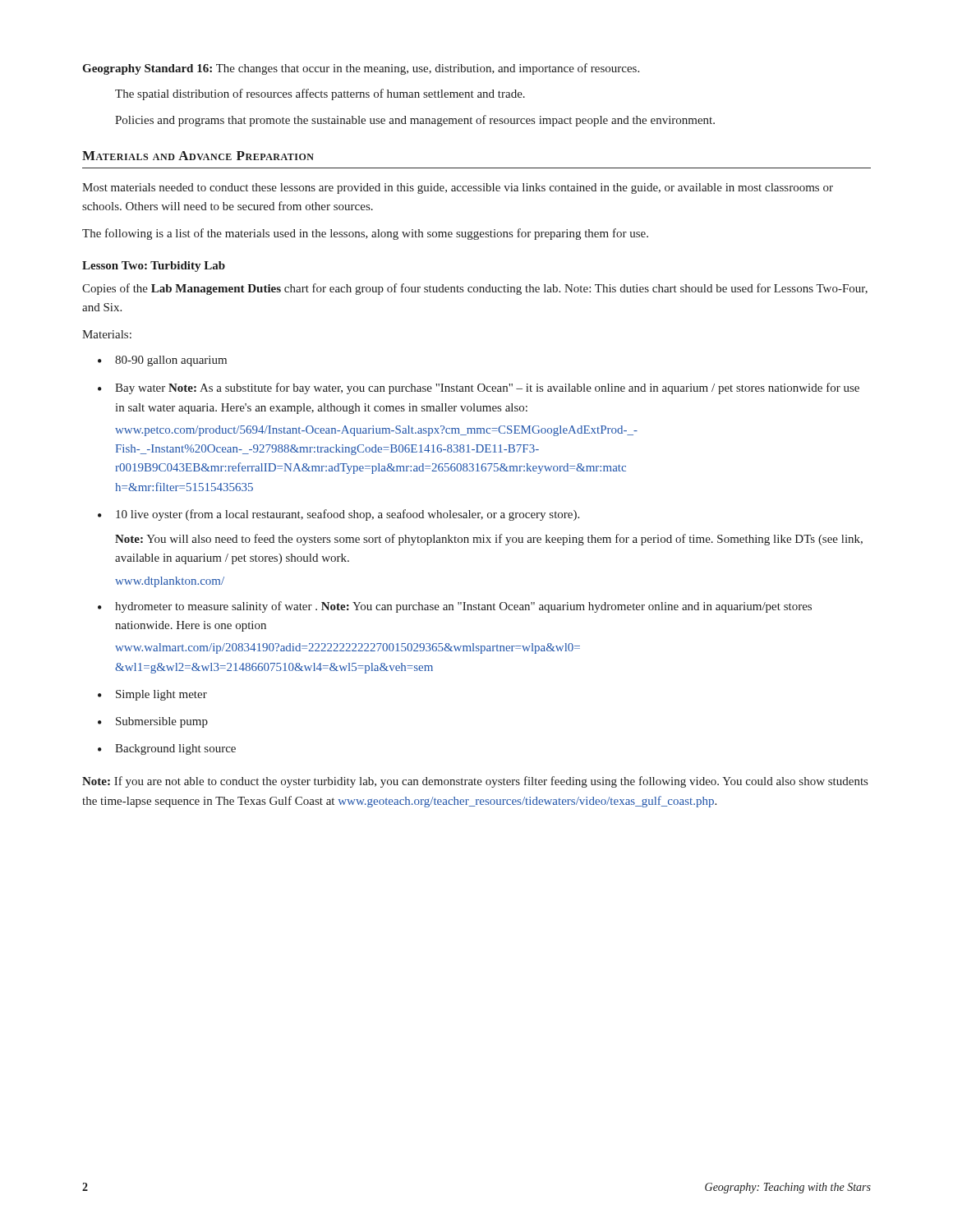Locate the text "Materials and Advance Preparation"

198,155
